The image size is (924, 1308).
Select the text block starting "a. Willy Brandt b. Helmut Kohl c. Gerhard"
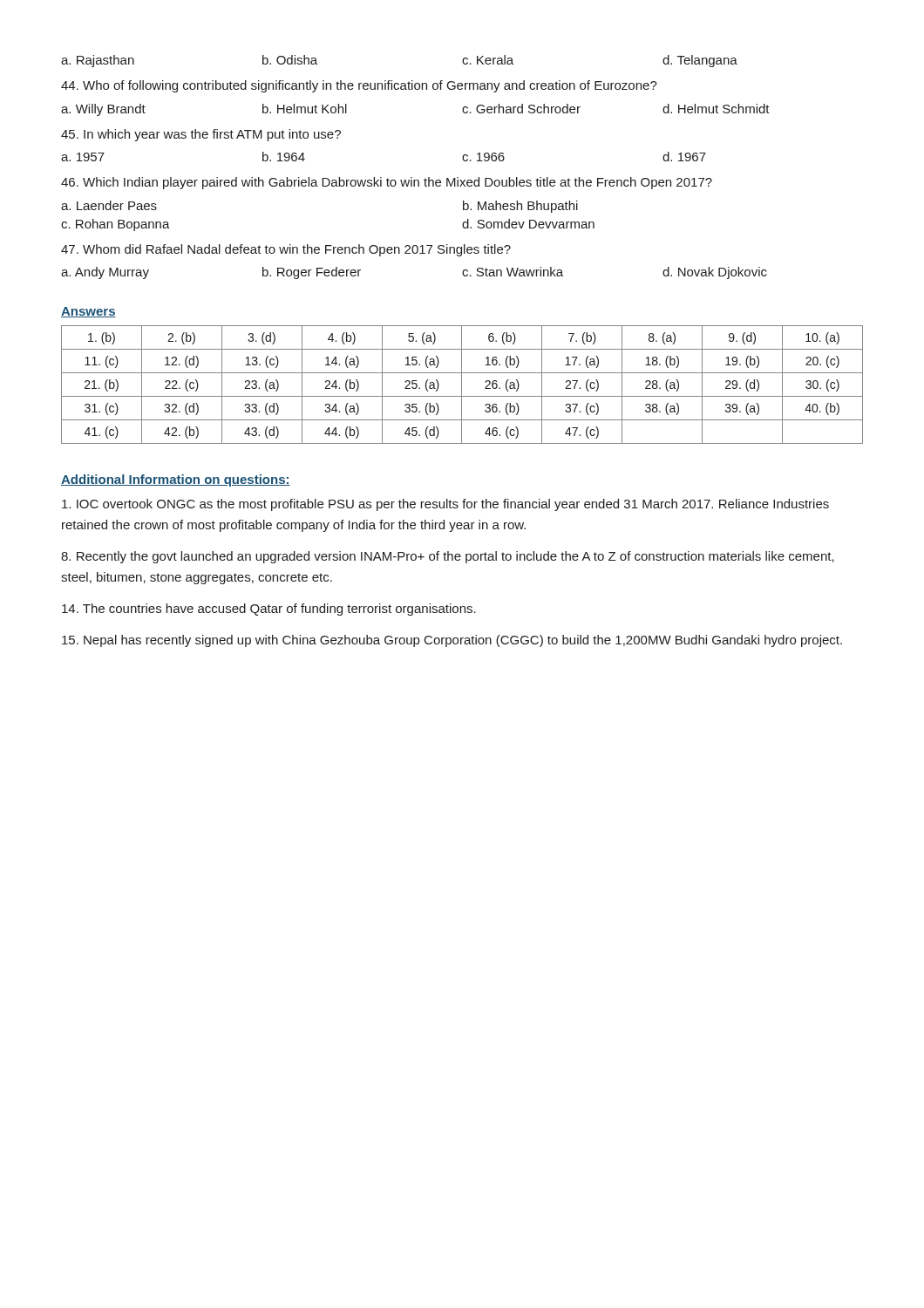point(462,108)
